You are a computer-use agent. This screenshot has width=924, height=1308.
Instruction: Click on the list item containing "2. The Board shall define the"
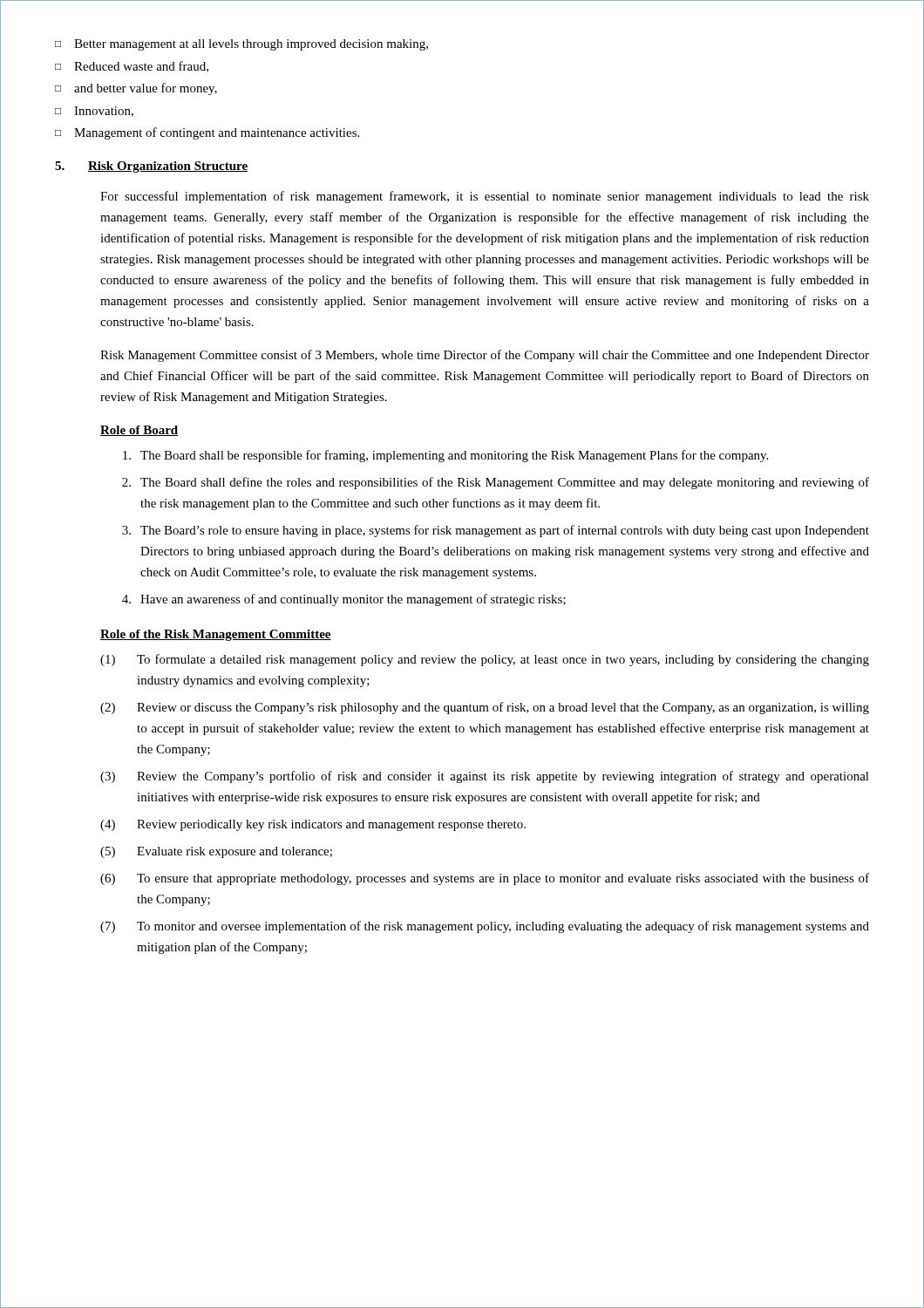(485, 492)
